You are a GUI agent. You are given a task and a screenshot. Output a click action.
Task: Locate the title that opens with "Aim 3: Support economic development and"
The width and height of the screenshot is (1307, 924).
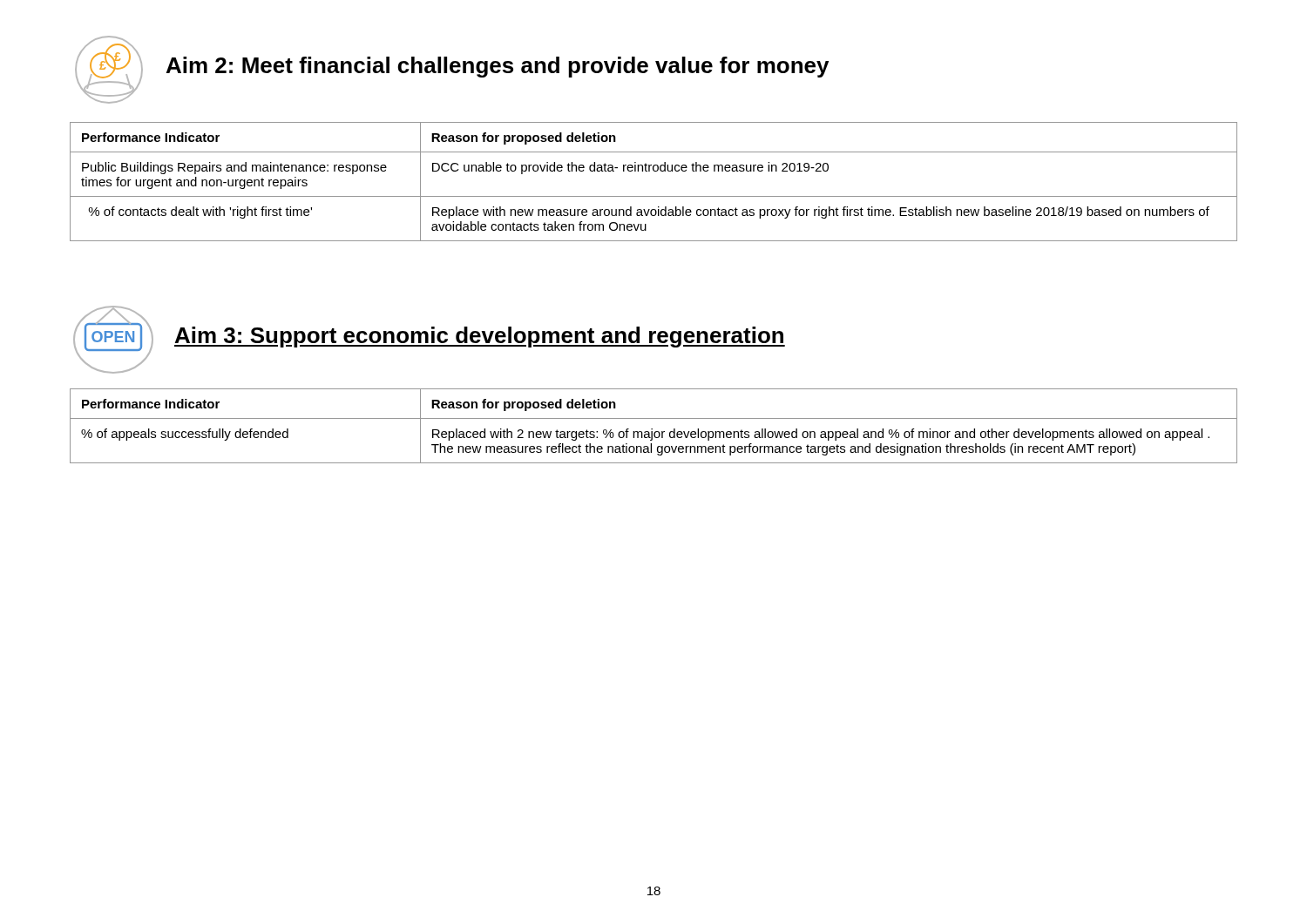click(479, 335)
